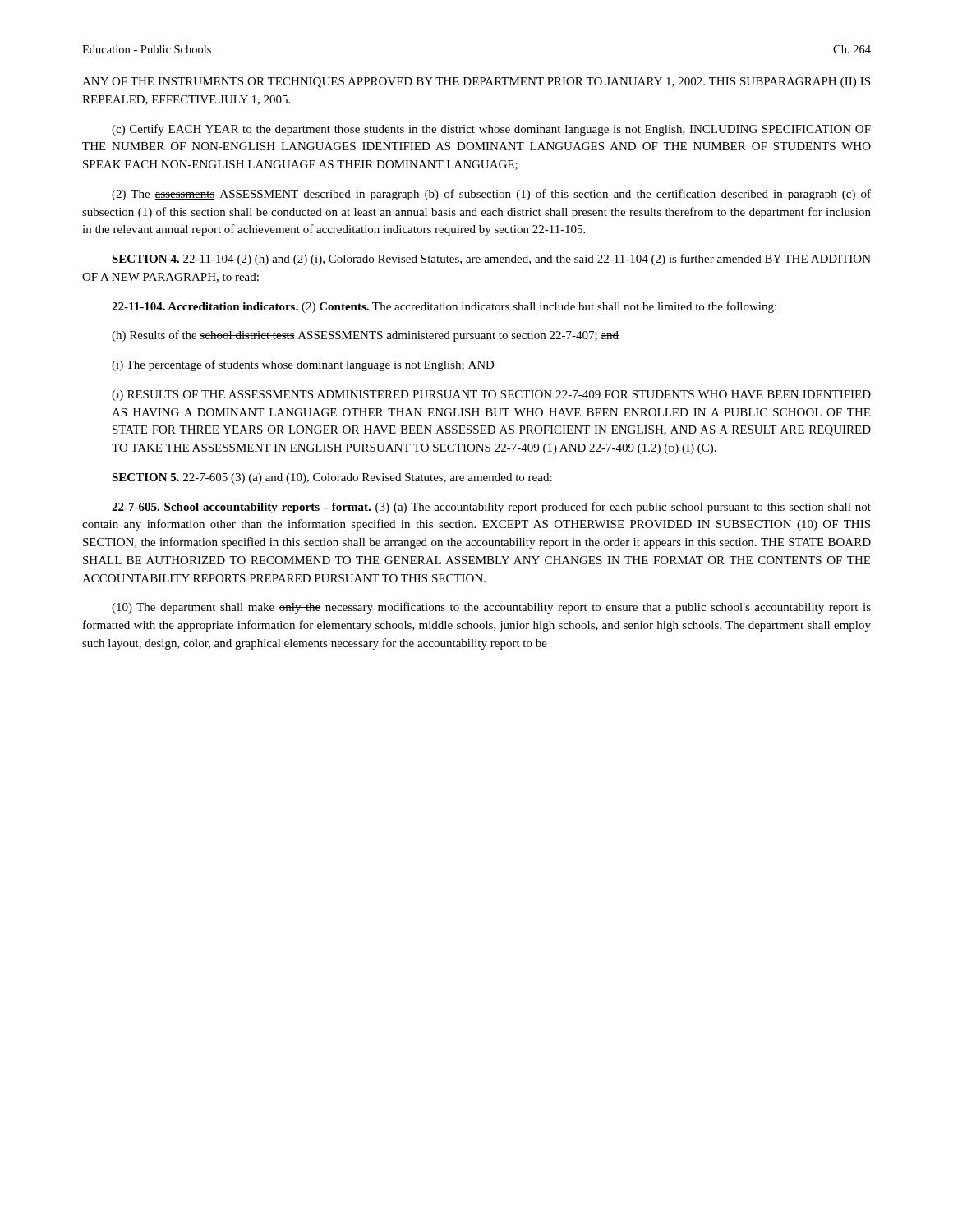Select the text starting "(10) The department shall make"
This screenshot has width=953, height=1232.
point(476,626)
